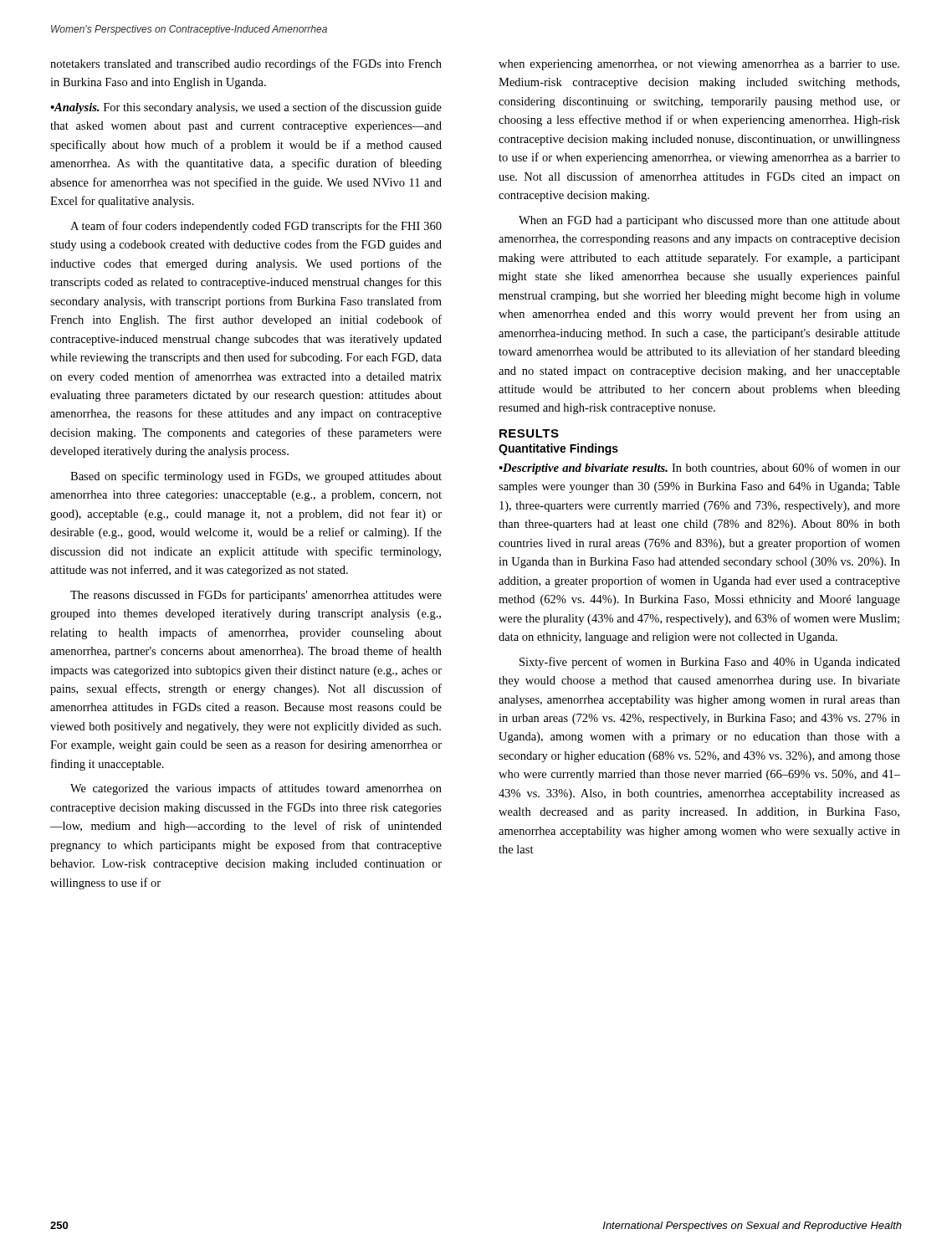Click on the text block with the text "•Descriptive and bivariate results."

point(699,659)
